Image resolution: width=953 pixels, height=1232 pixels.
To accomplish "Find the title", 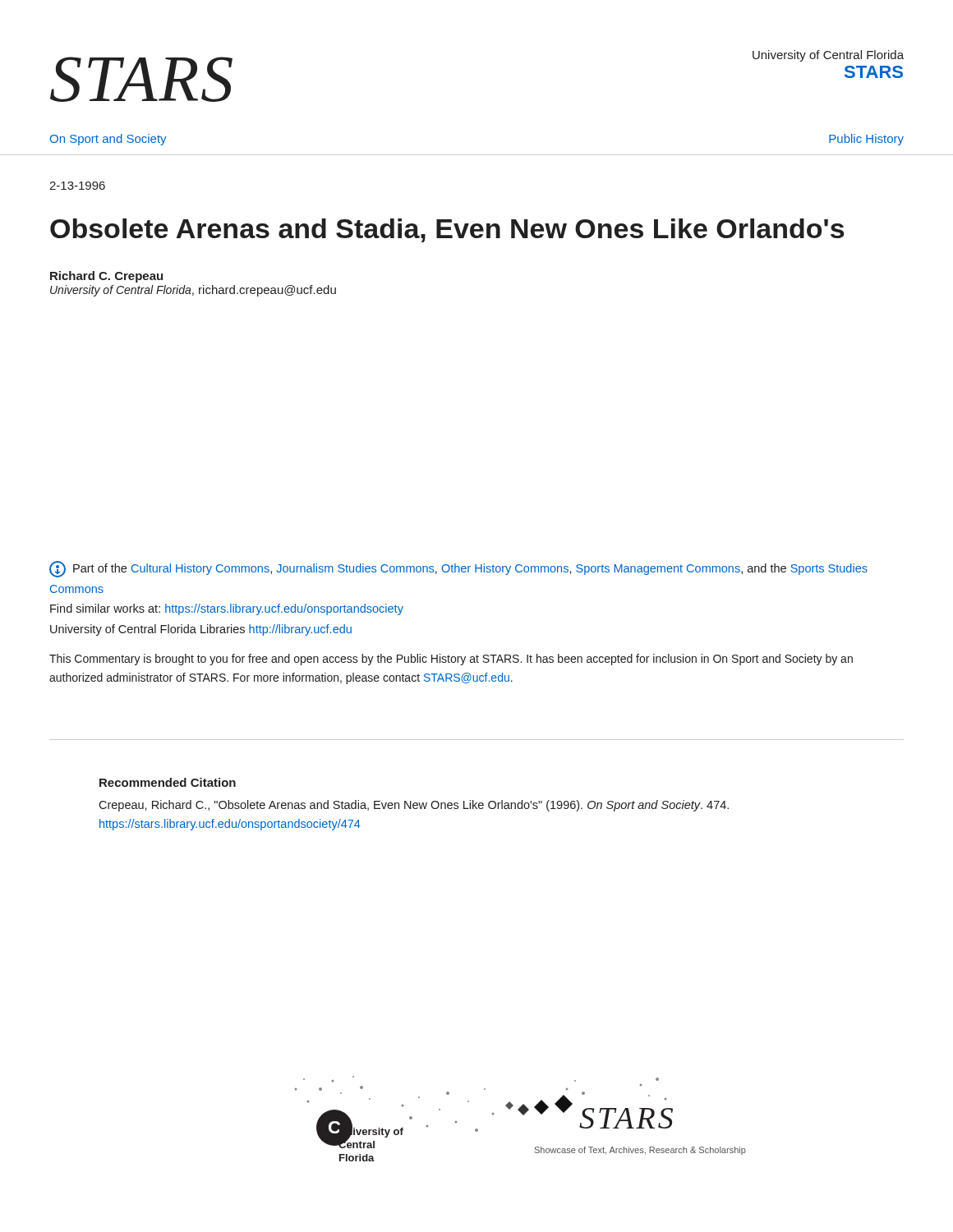I will (476, 229).
